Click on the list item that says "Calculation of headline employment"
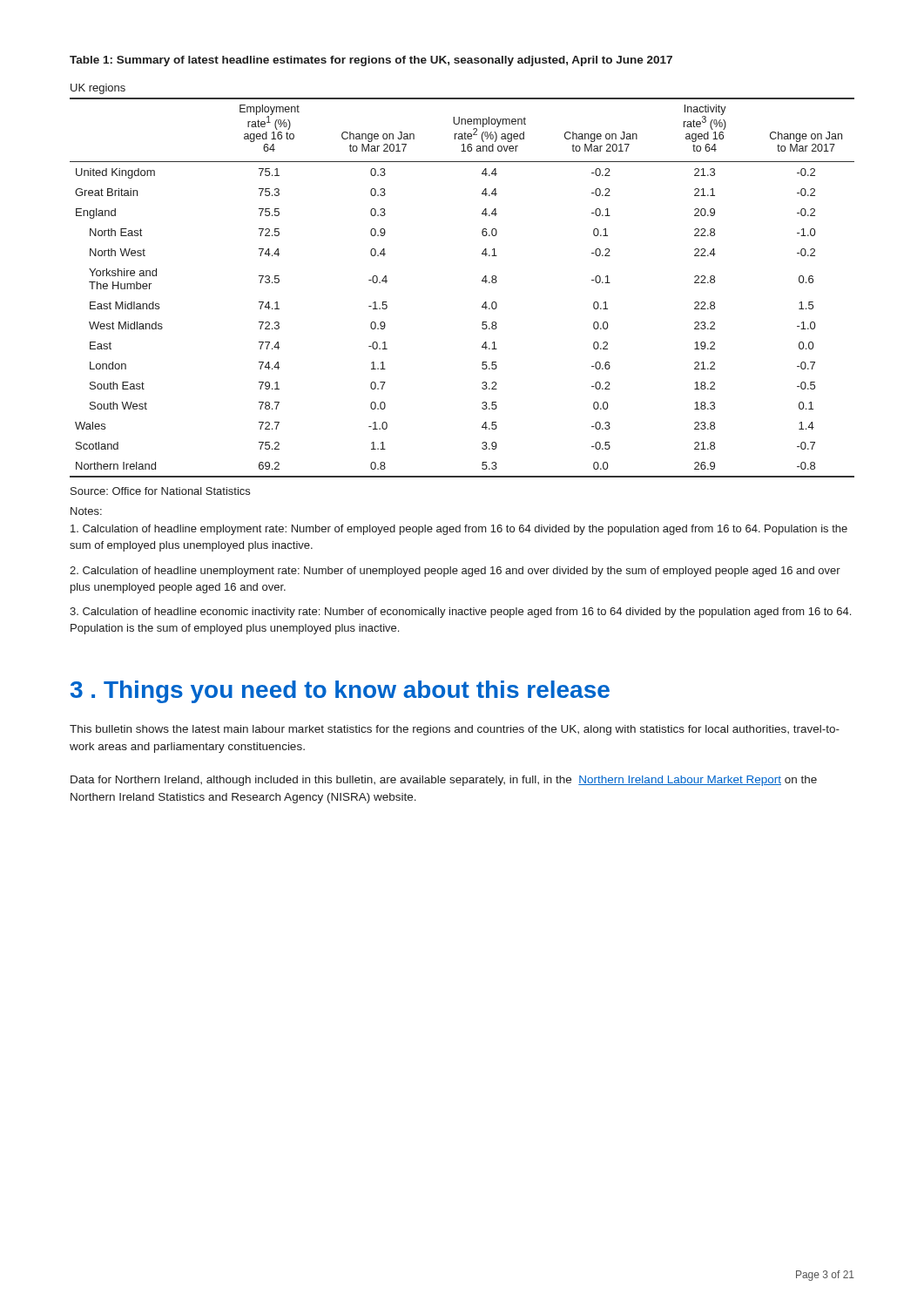924x1307 pixels. pos(459,537)
